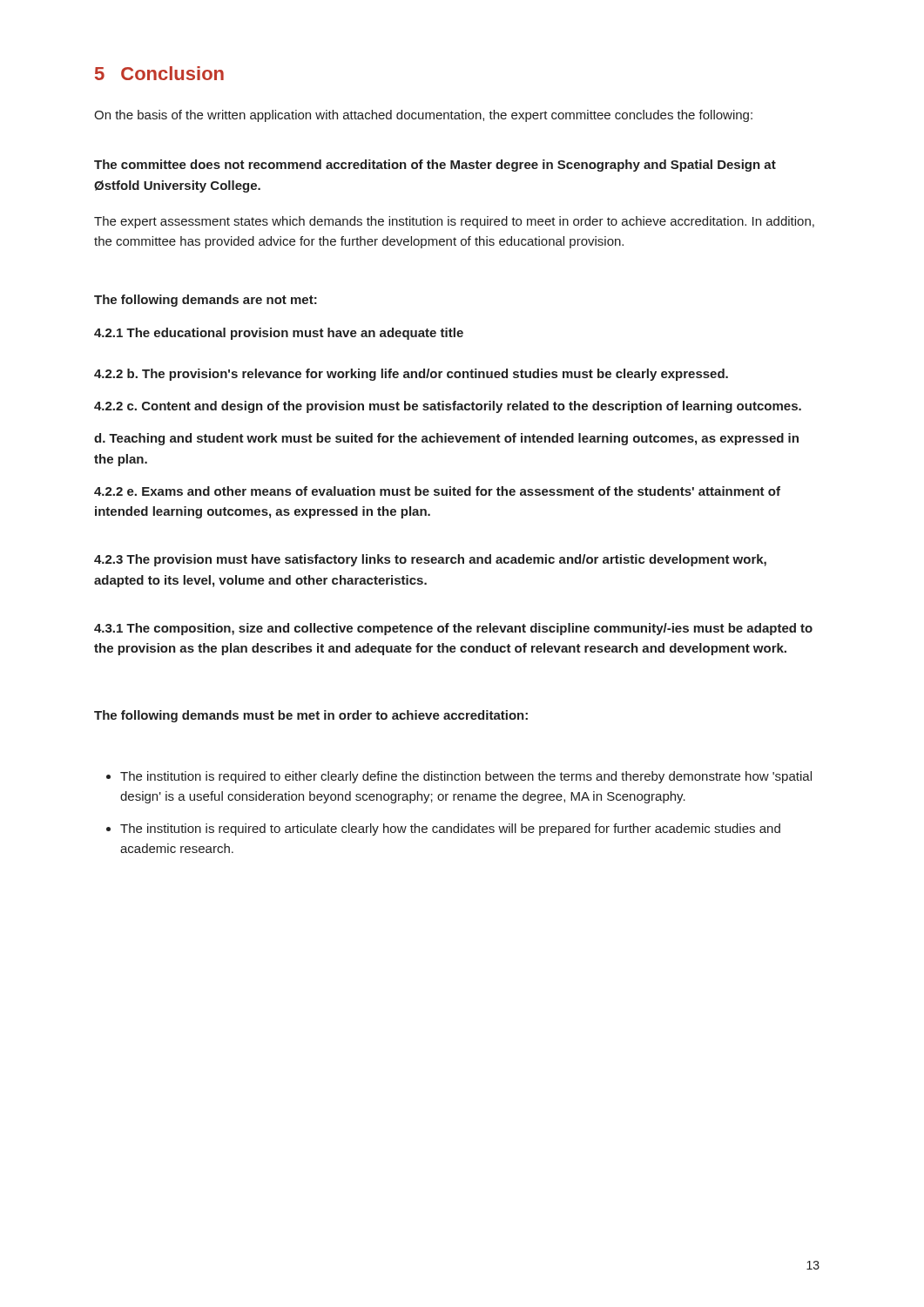This screenshot has height=1307, width=924.
Task: Select the text block that says "The committee does not recommend accreditation of"
Action: coord(435,175)
